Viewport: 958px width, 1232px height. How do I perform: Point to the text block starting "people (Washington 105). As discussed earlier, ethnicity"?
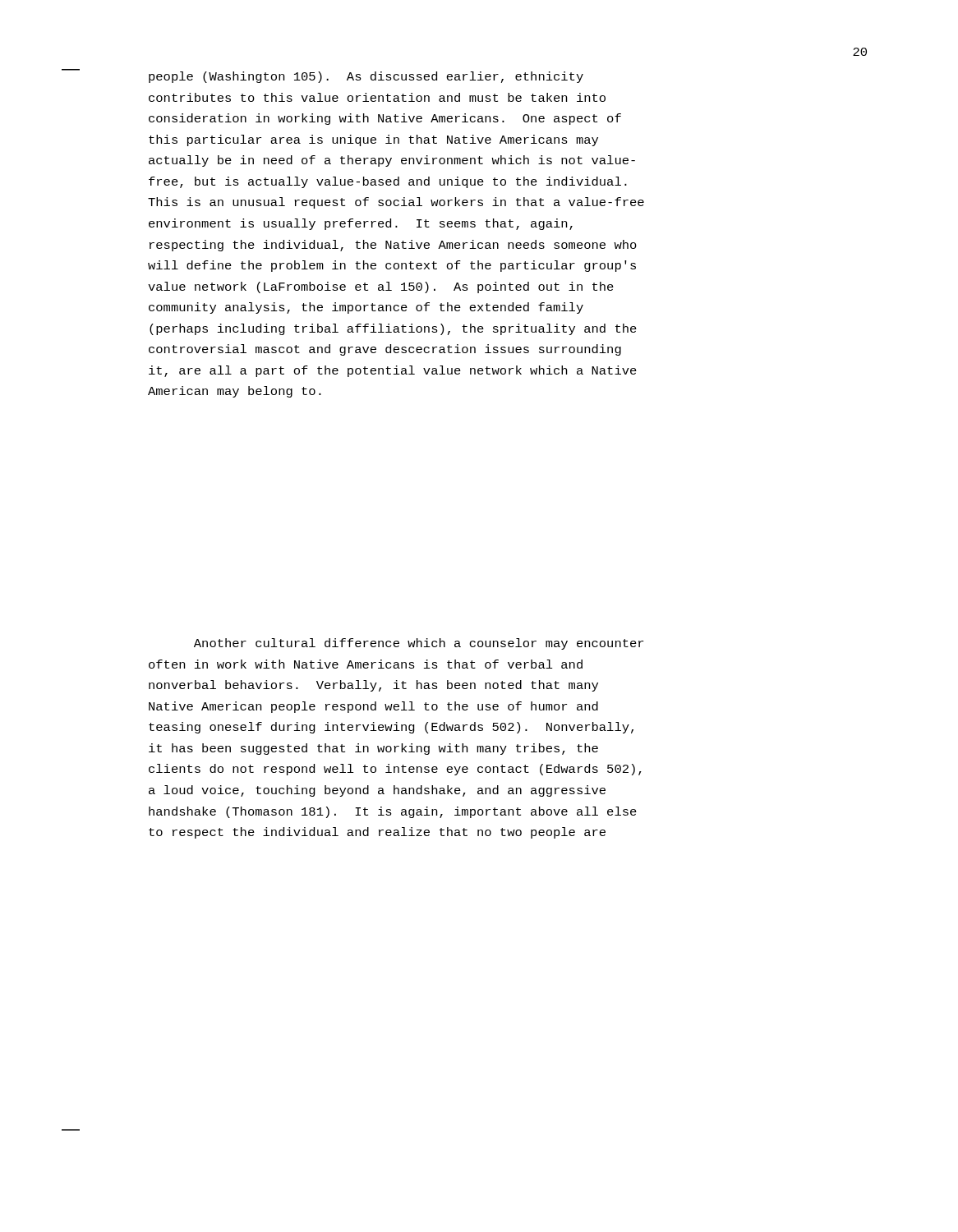click(396, 235)
